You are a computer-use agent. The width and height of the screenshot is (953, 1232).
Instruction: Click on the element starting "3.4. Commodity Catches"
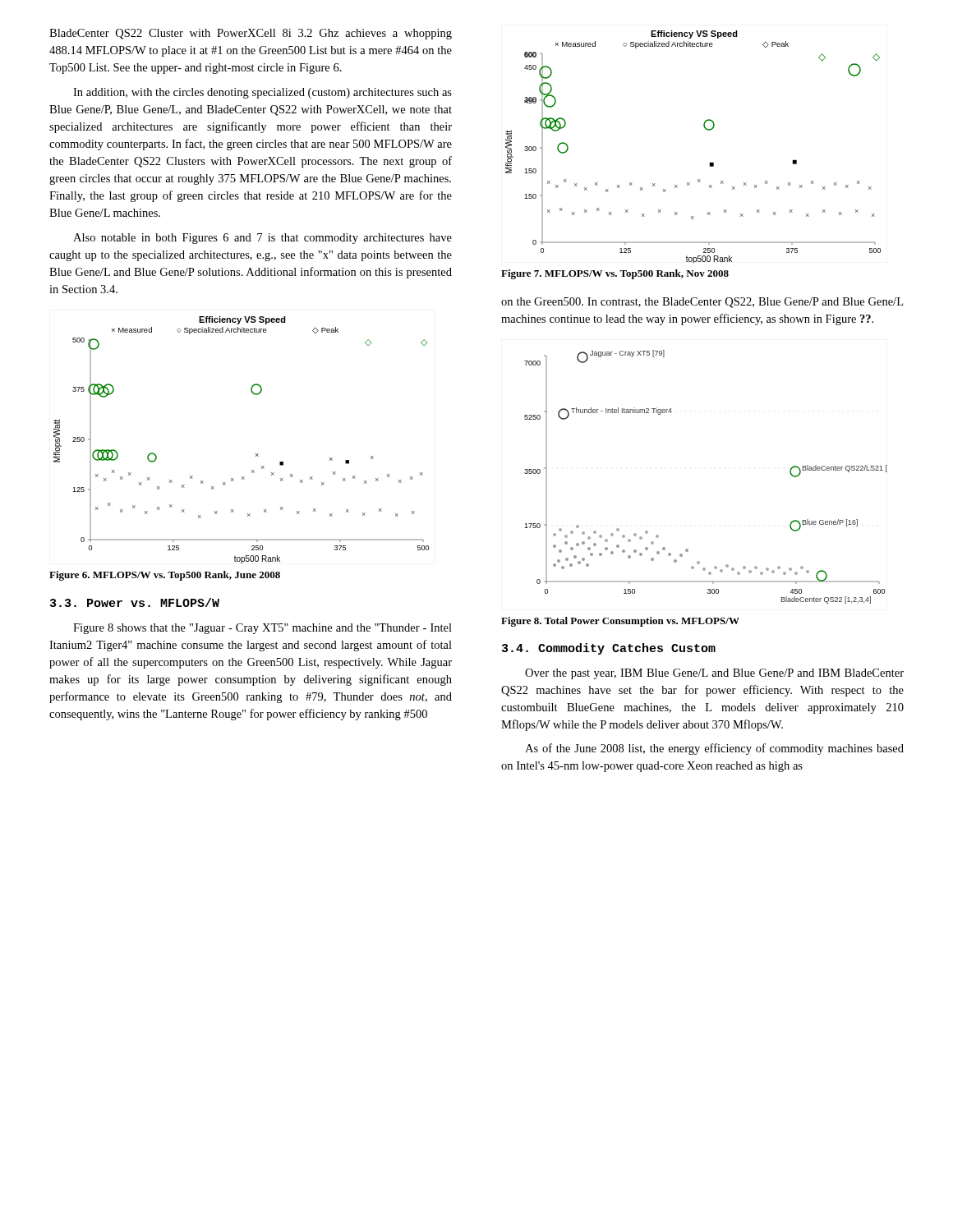[608, 649]
